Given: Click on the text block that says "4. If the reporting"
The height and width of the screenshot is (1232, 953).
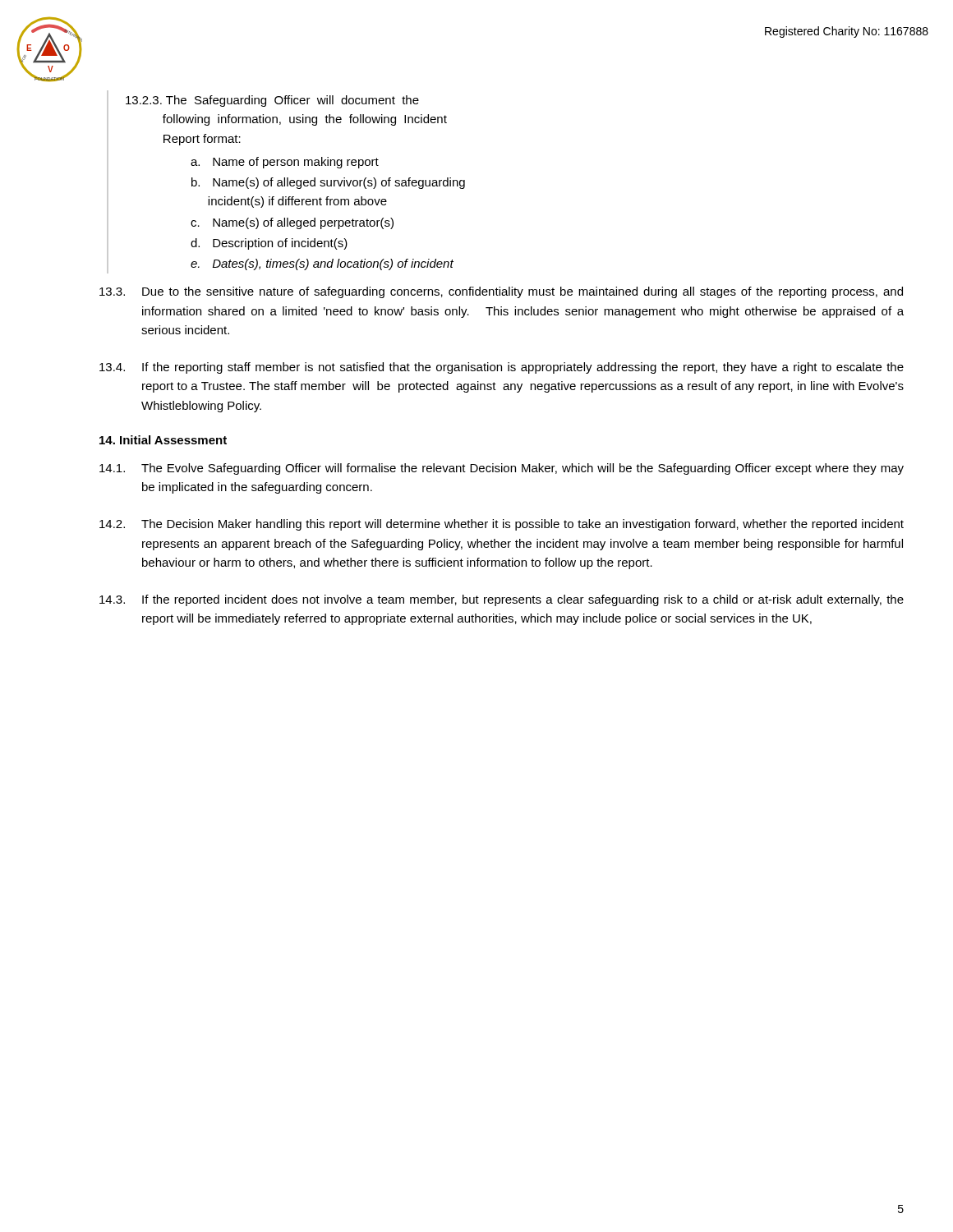Looking at the screenshot, I should pyautogui.click(x=501, y=386).
